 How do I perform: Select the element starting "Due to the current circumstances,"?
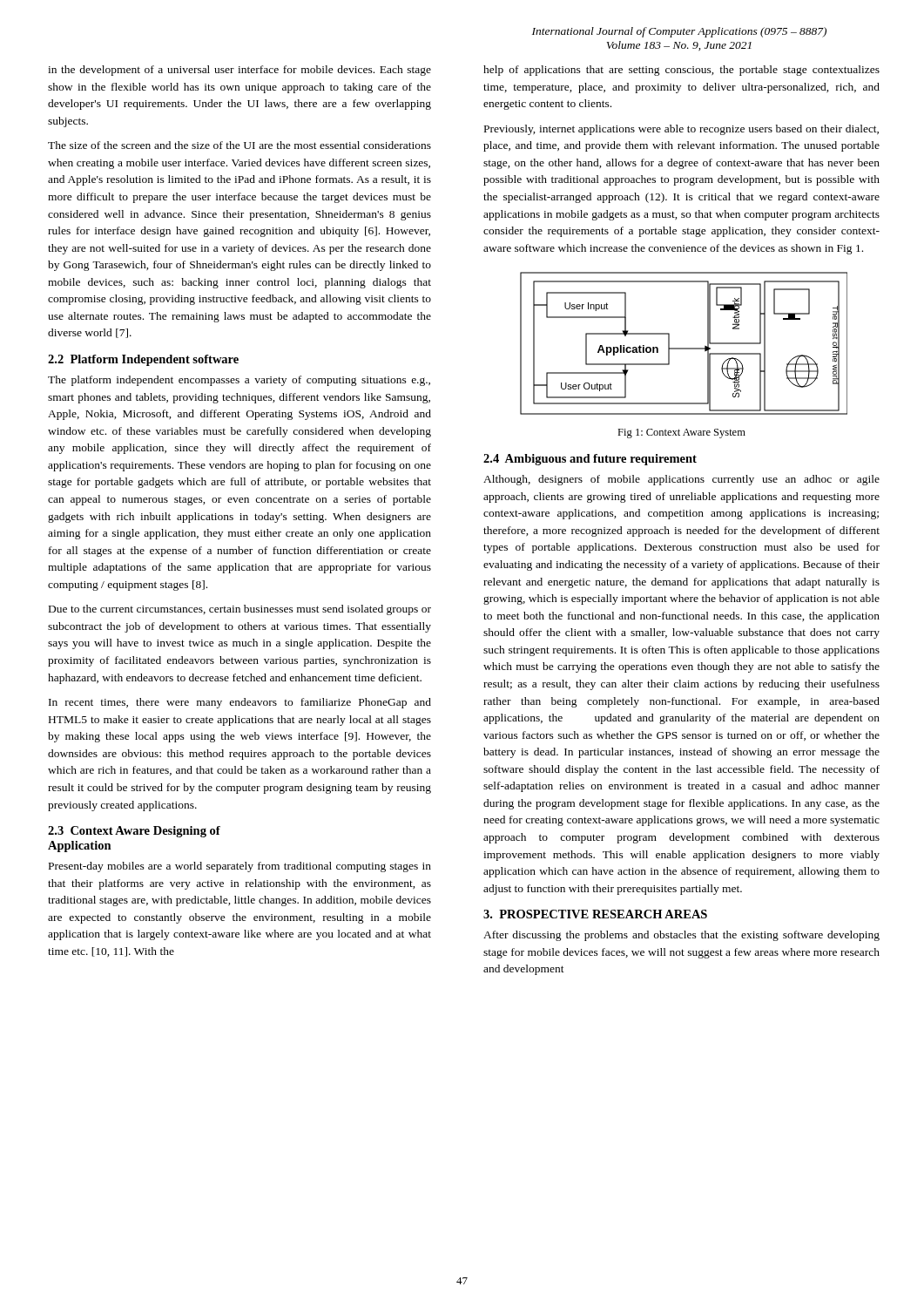coord(239,643)
